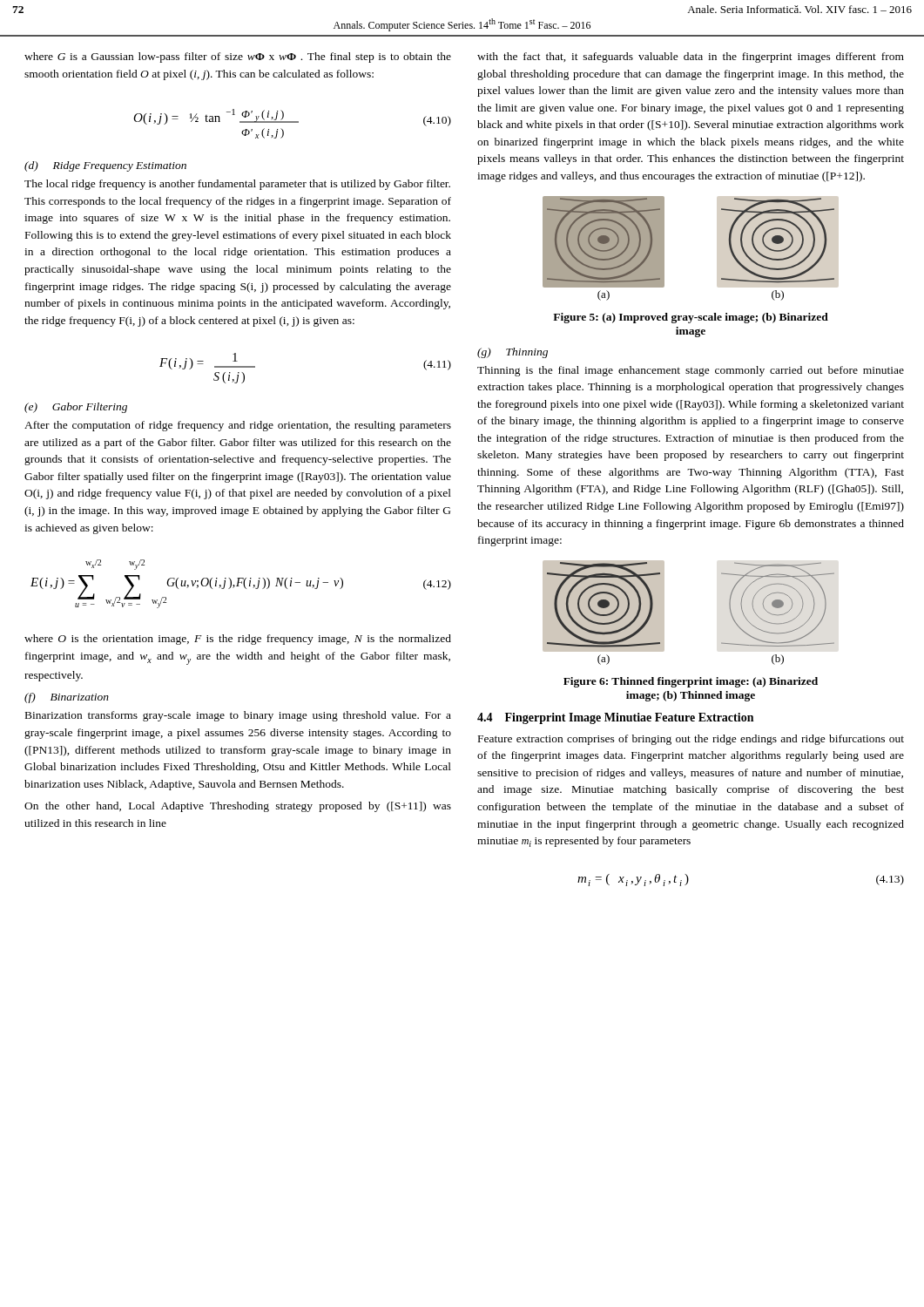Where is the passage that starts "where G is a Gaussian"?
The height and width of the screenshot is (1307, 924).
coord(238,65)
